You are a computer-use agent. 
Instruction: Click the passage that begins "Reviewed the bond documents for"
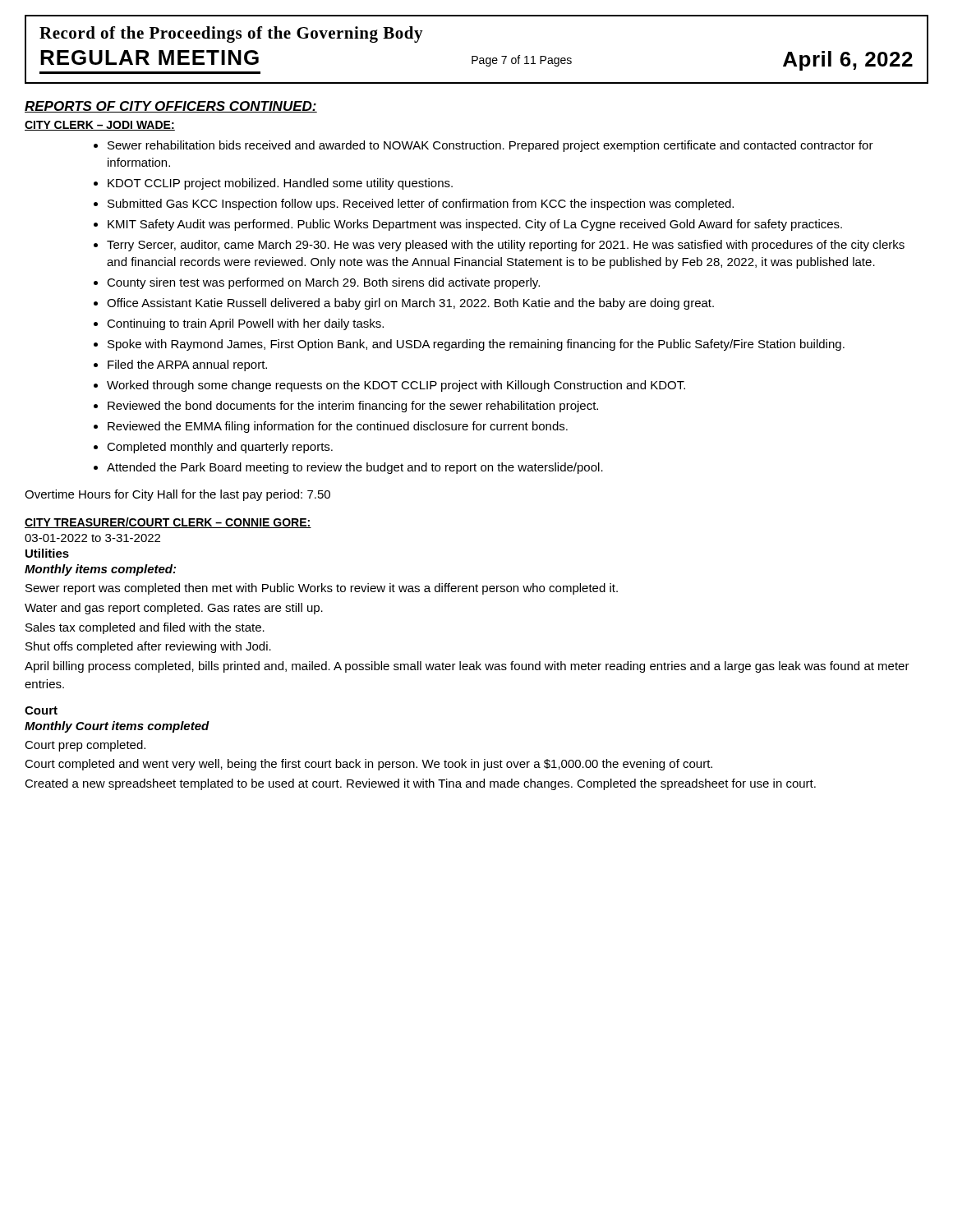point(518,405)
